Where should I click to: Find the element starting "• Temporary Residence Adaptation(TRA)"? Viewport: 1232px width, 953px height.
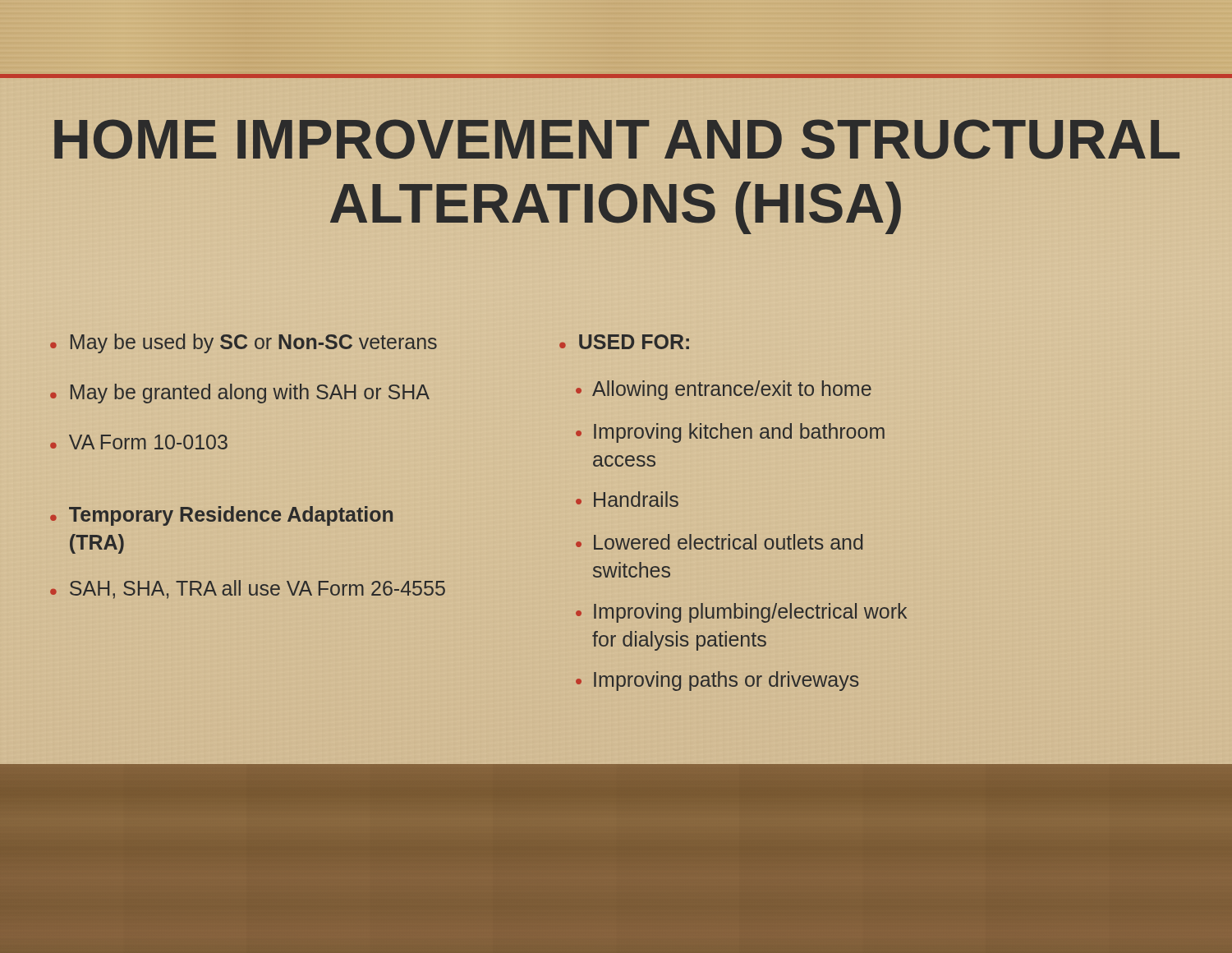click(287, 529)
